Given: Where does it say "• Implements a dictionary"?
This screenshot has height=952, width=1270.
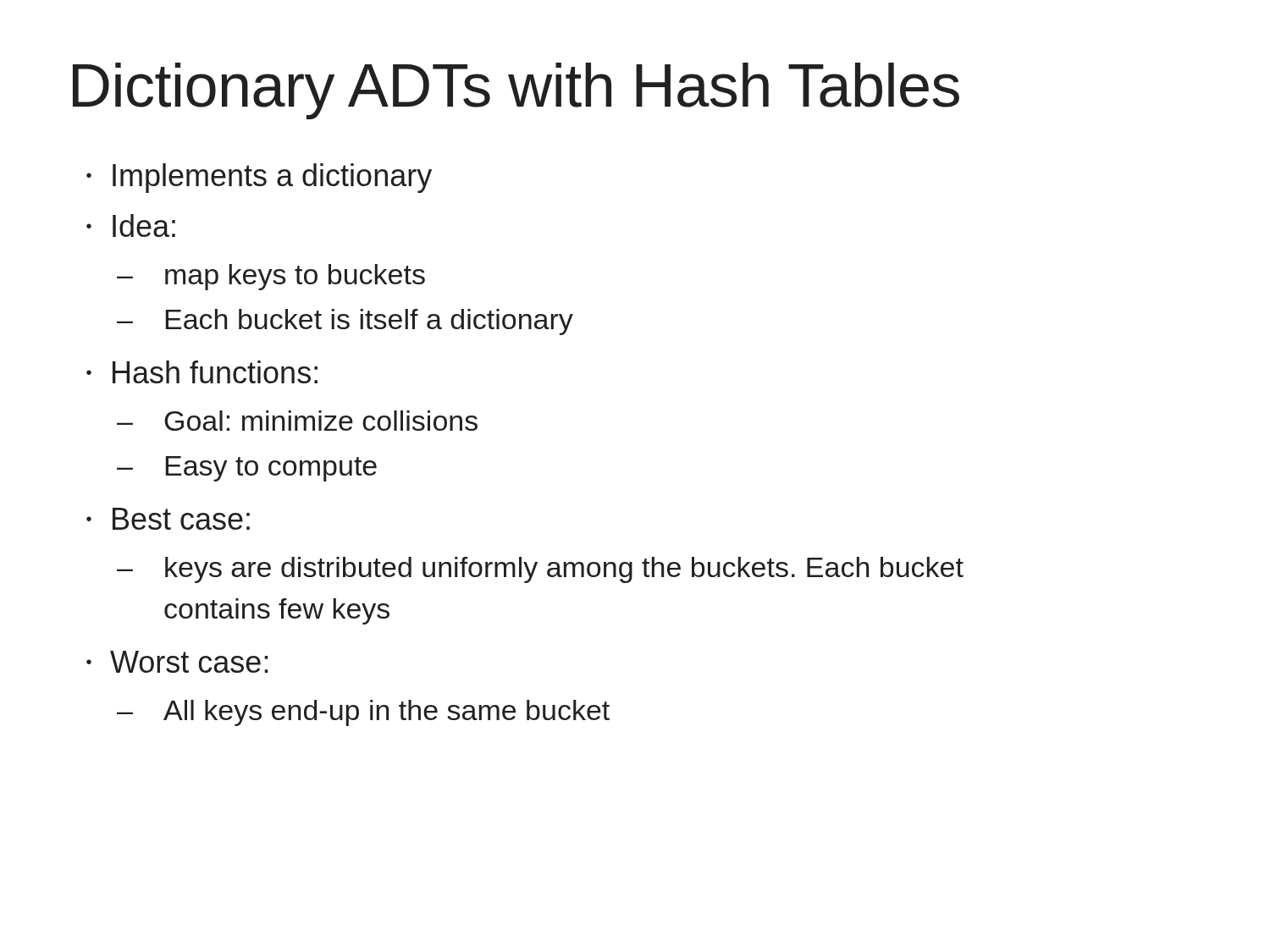Looking at the screenshot, I should [x=259, y=178].
